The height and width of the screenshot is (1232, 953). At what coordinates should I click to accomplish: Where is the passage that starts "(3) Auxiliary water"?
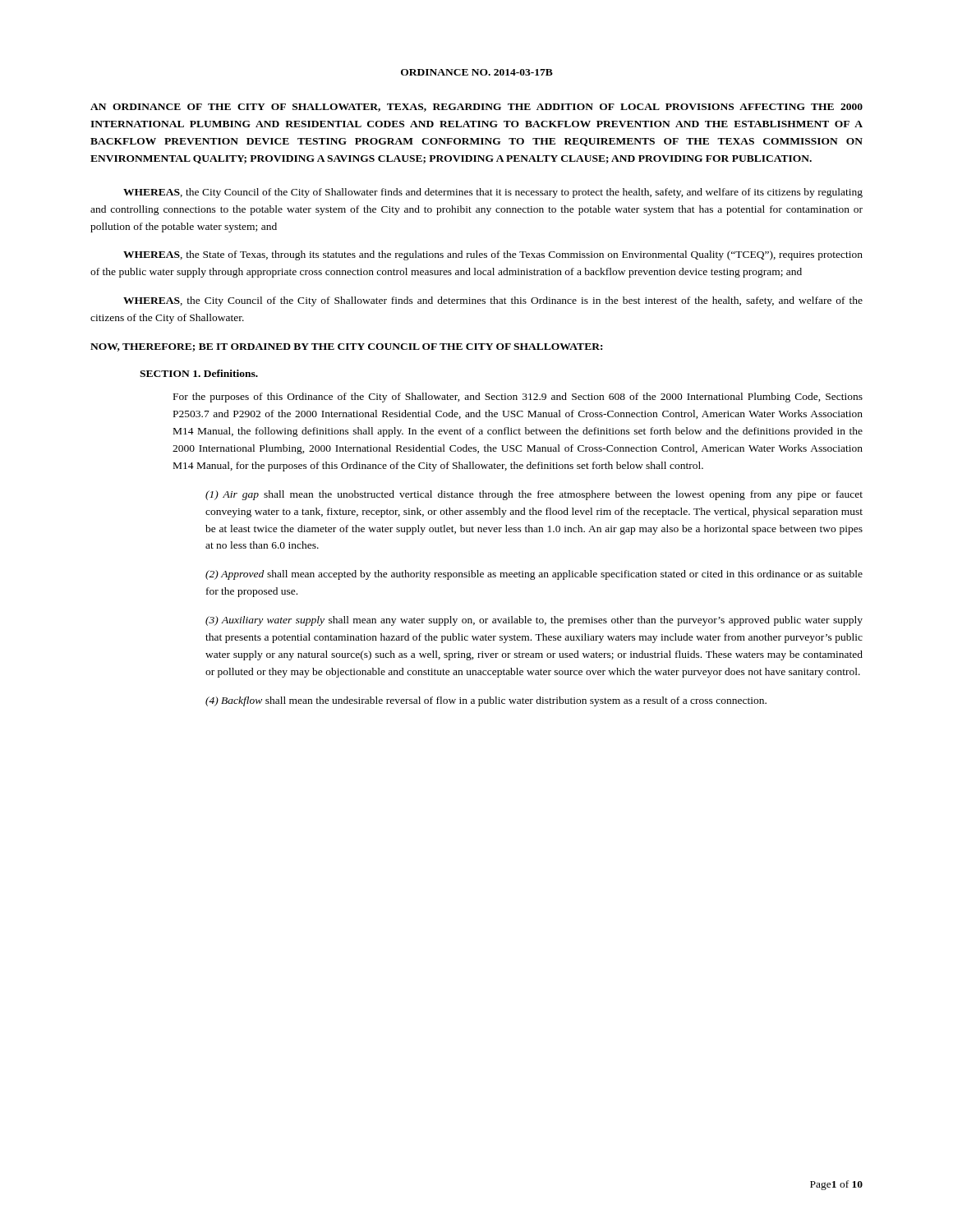[x=534, y=646]
